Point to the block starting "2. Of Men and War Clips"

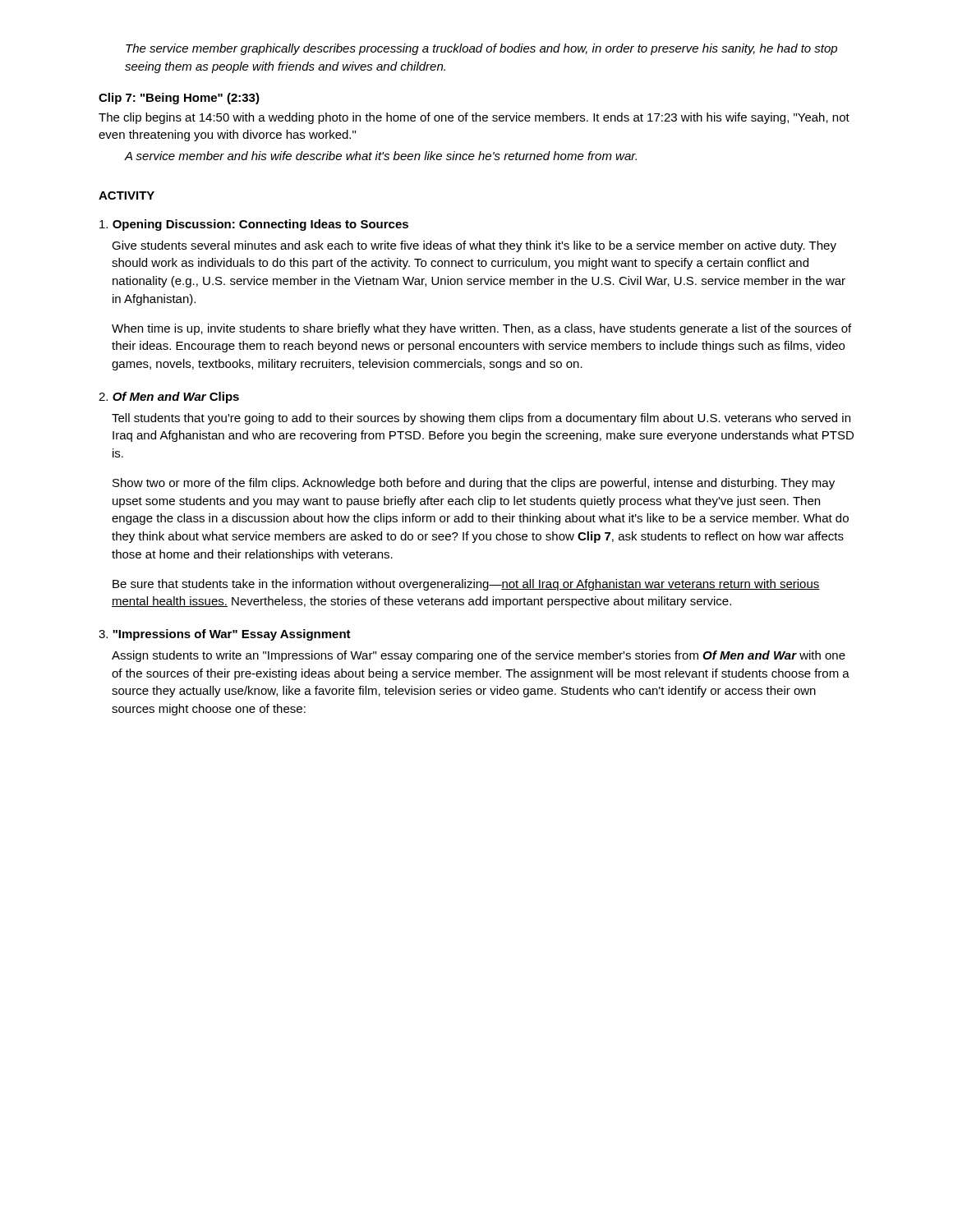476,425
